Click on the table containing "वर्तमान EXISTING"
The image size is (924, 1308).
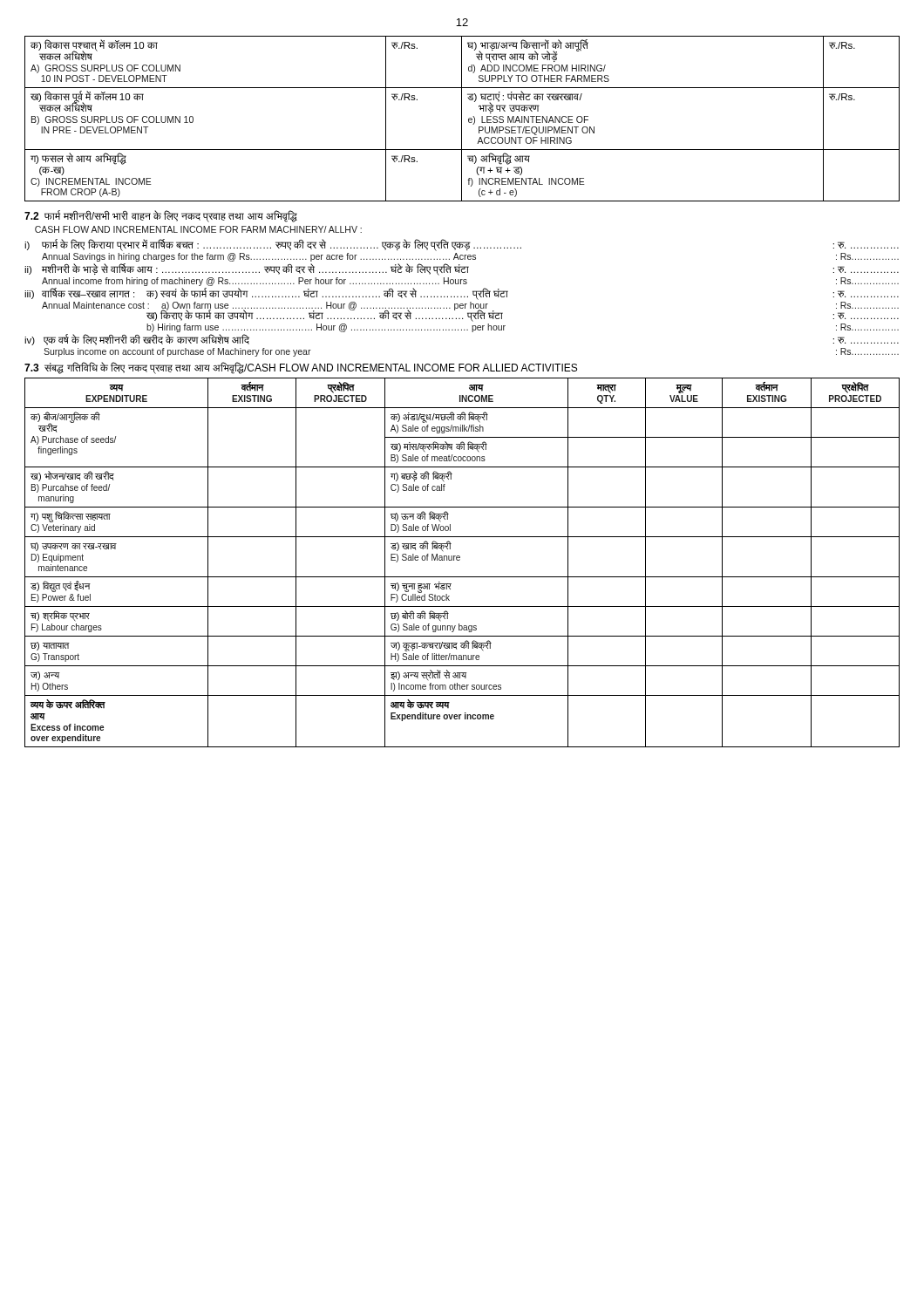click(462, 562)
